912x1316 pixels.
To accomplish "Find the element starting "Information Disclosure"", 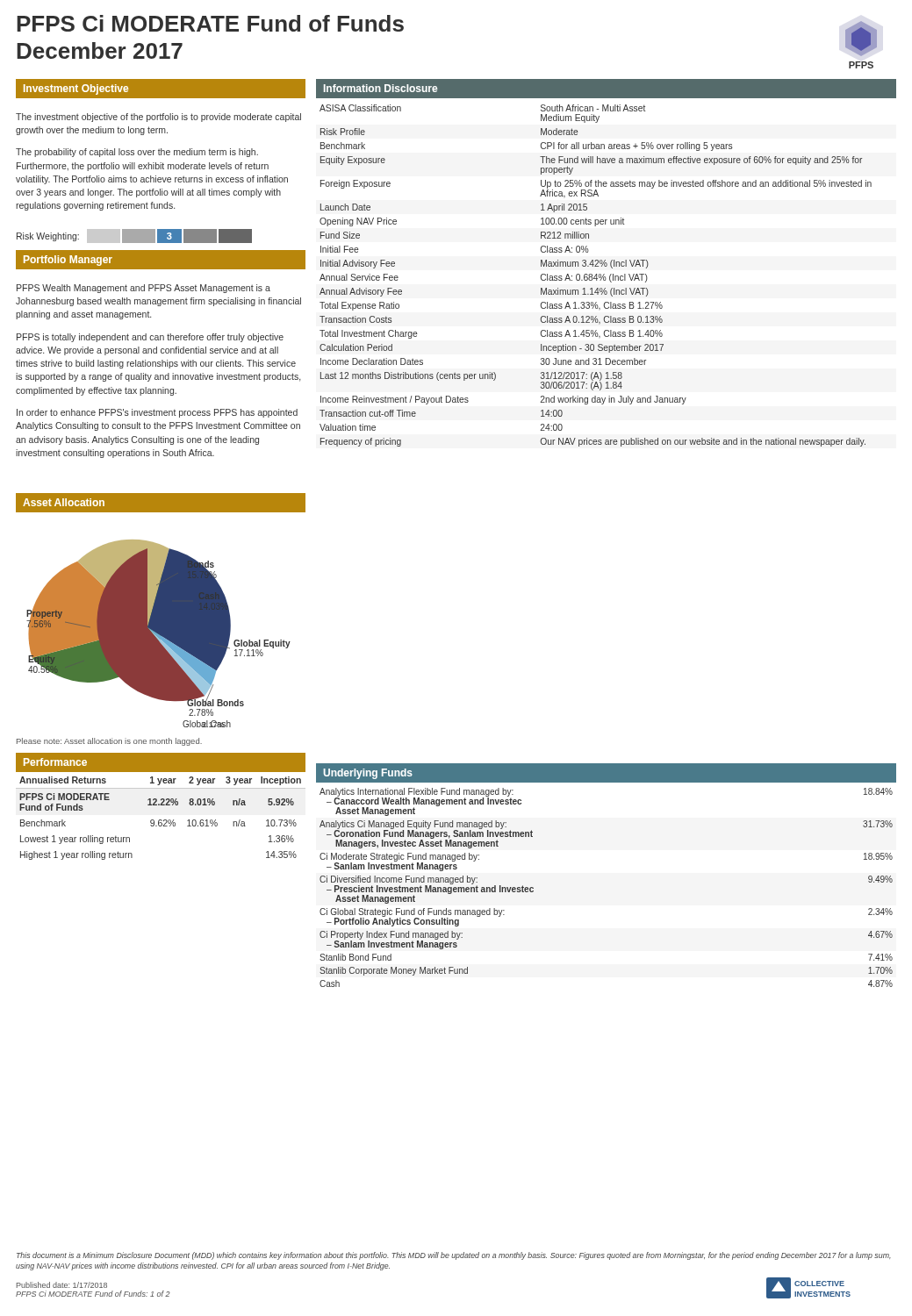I will point(606,89).
